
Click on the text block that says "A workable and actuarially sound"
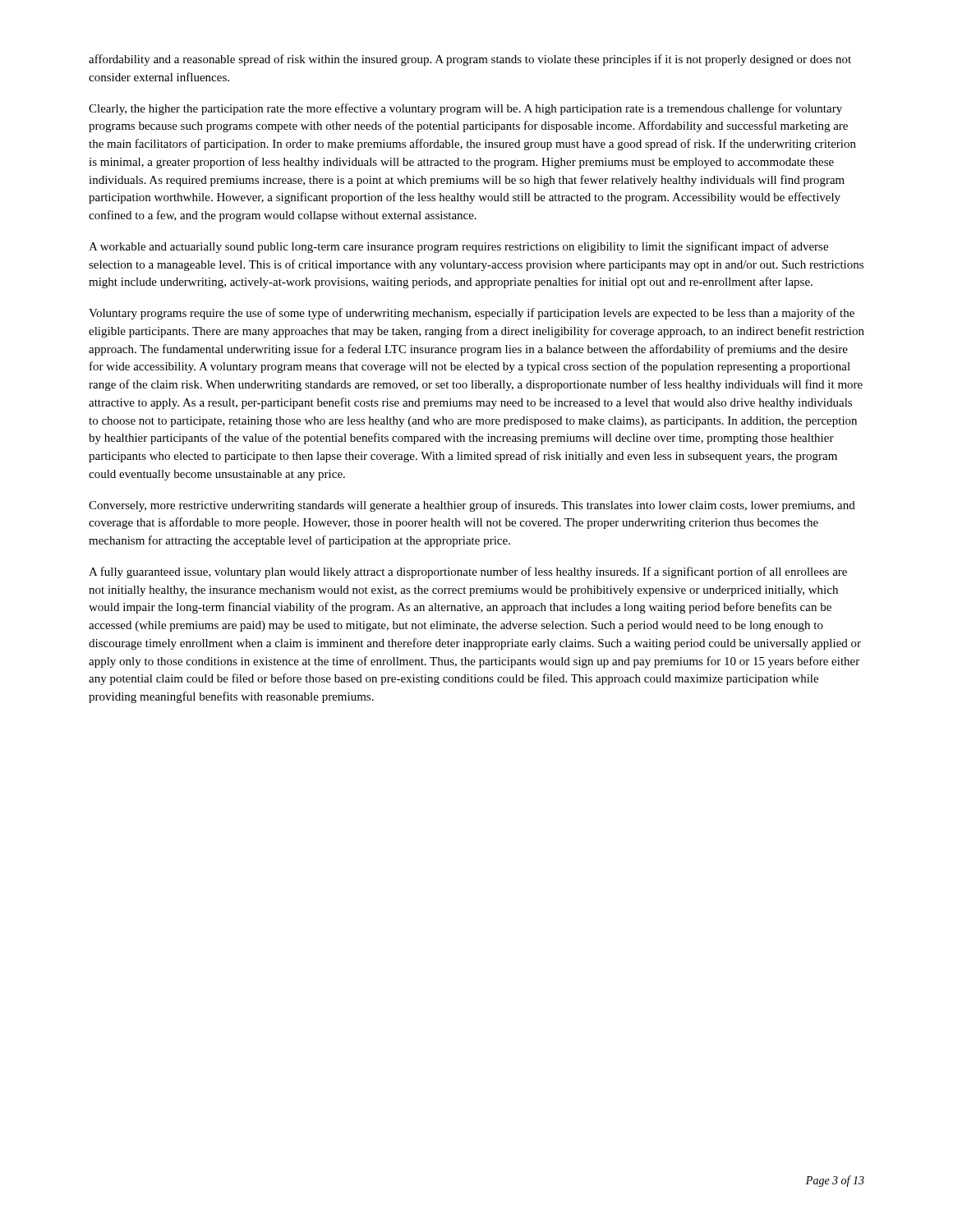click(476, 264)
